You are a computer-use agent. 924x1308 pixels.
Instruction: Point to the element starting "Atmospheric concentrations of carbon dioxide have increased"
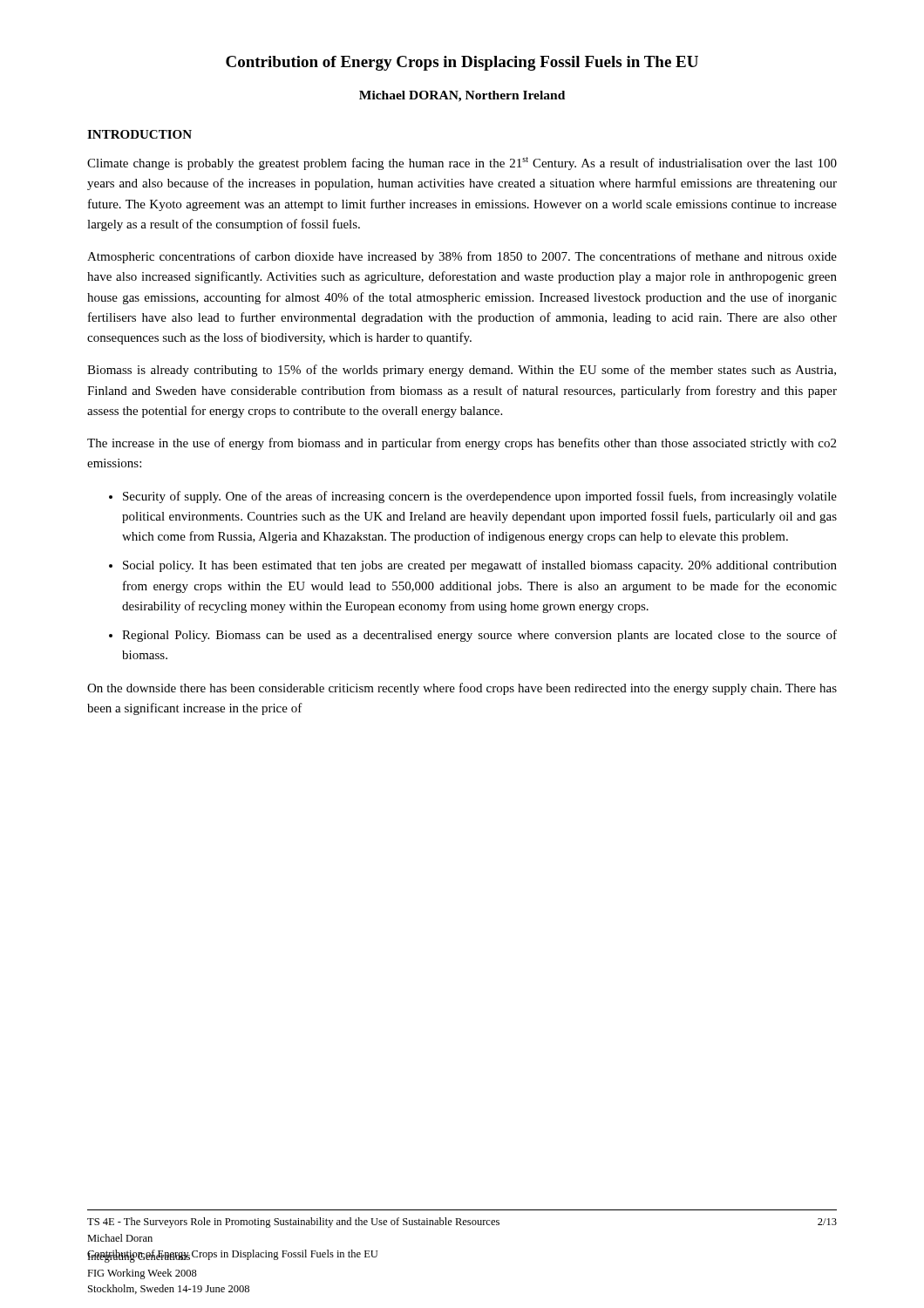pos(462,297)
